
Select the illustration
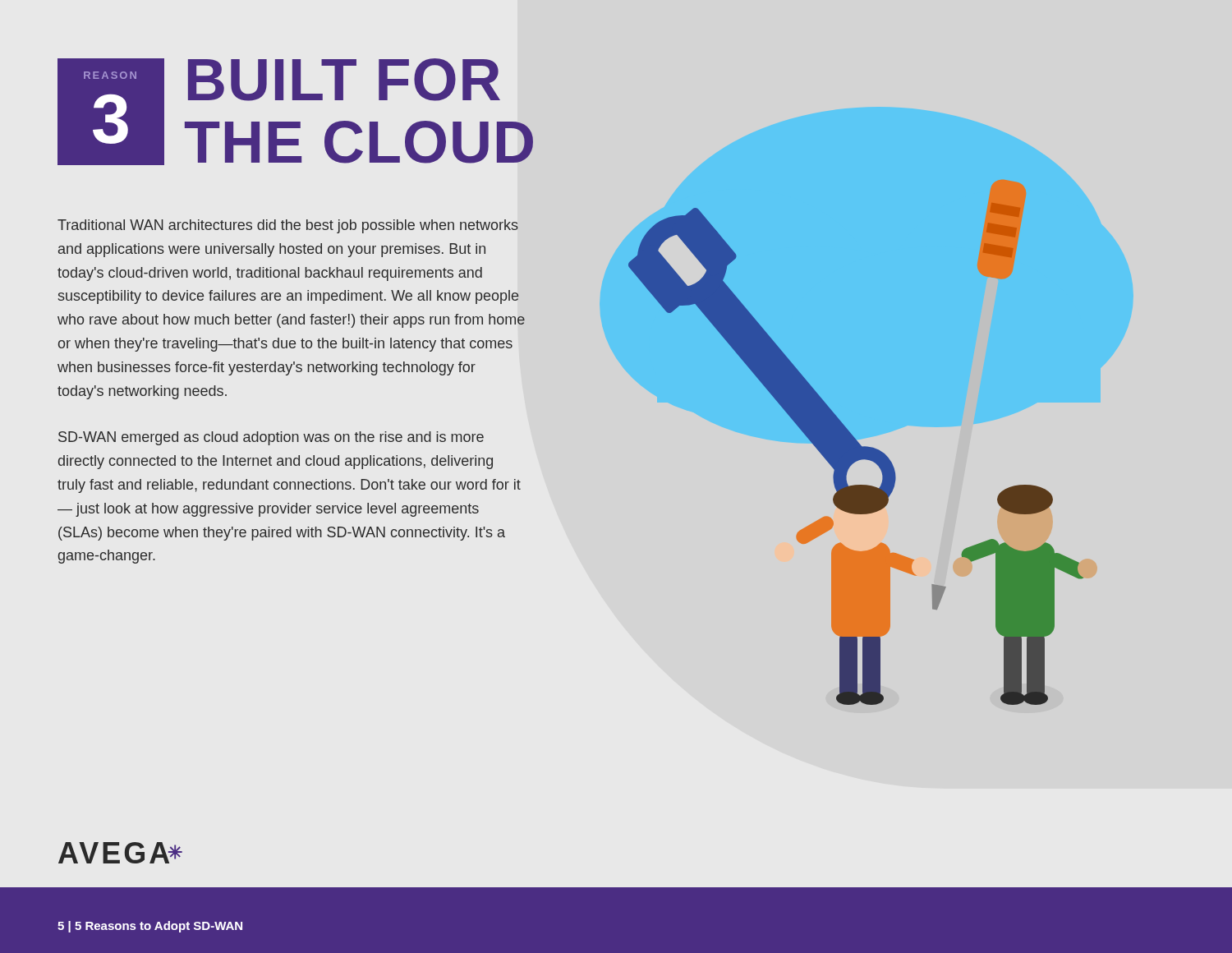tap(875, 411)
